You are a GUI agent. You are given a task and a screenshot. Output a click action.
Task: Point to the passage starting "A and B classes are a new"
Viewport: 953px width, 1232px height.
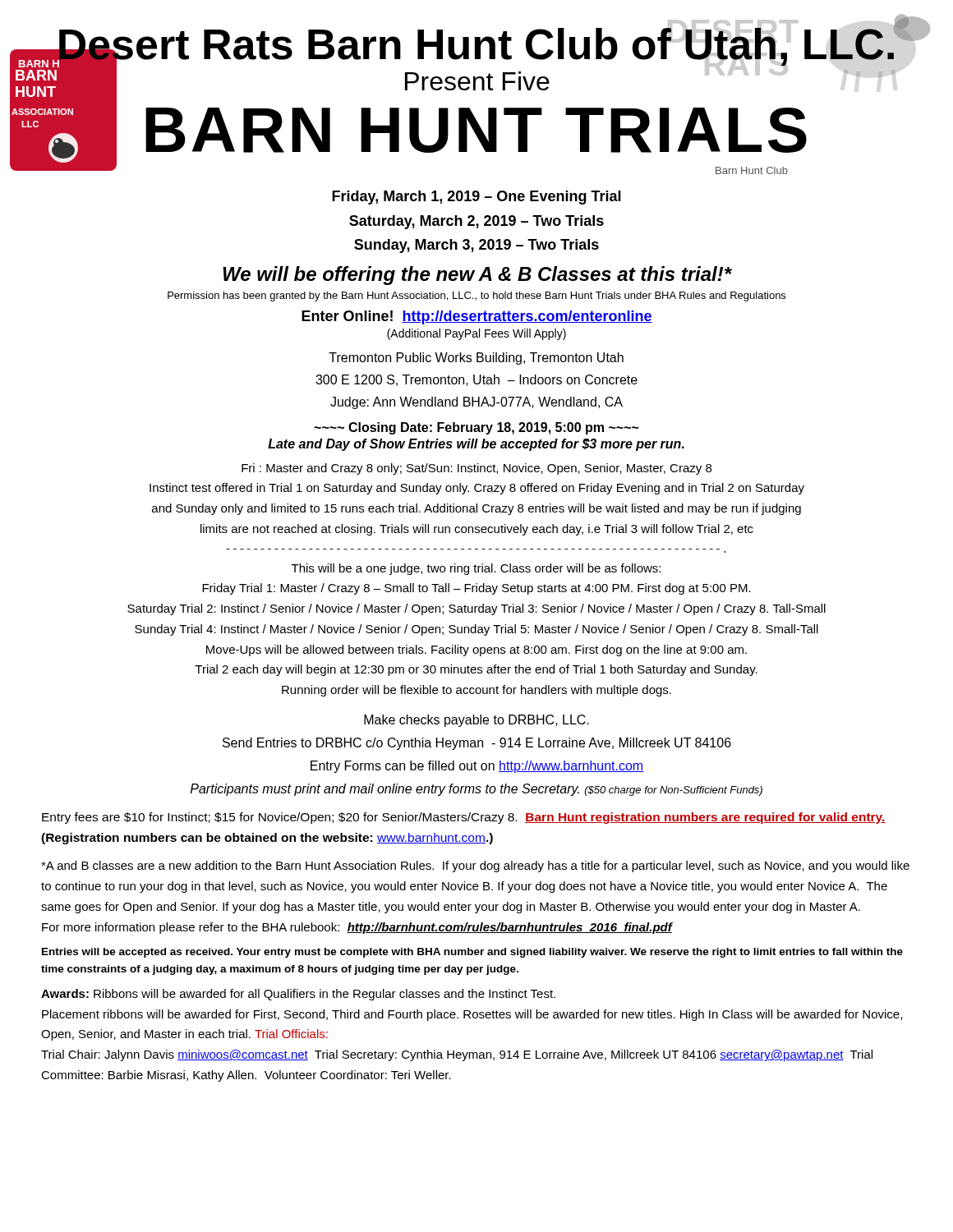point(475,896)
